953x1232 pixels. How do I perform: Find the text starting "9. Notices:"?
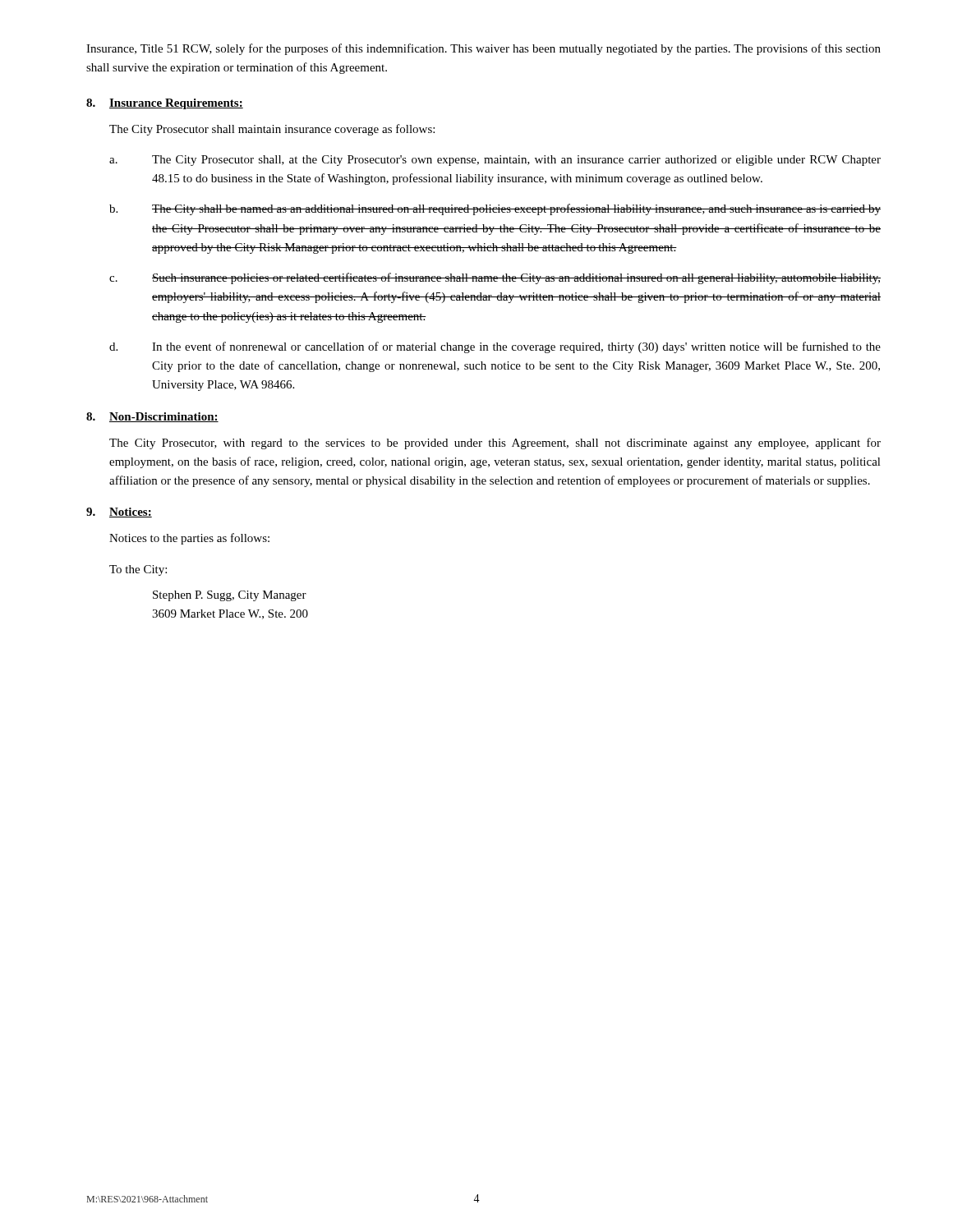[119, 512]
